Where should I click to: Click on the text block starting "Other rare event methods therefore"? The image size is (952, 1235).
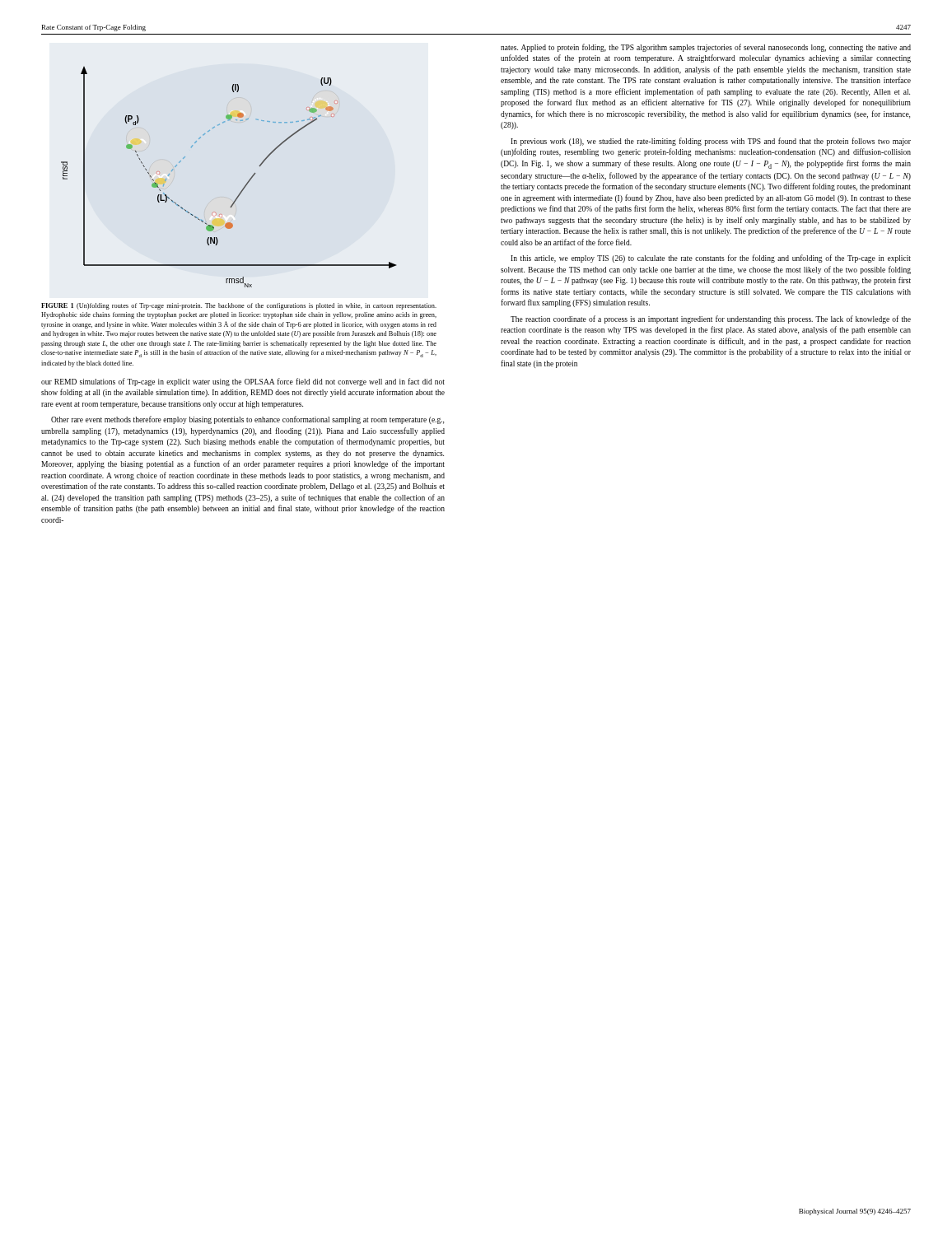(243, 471)
